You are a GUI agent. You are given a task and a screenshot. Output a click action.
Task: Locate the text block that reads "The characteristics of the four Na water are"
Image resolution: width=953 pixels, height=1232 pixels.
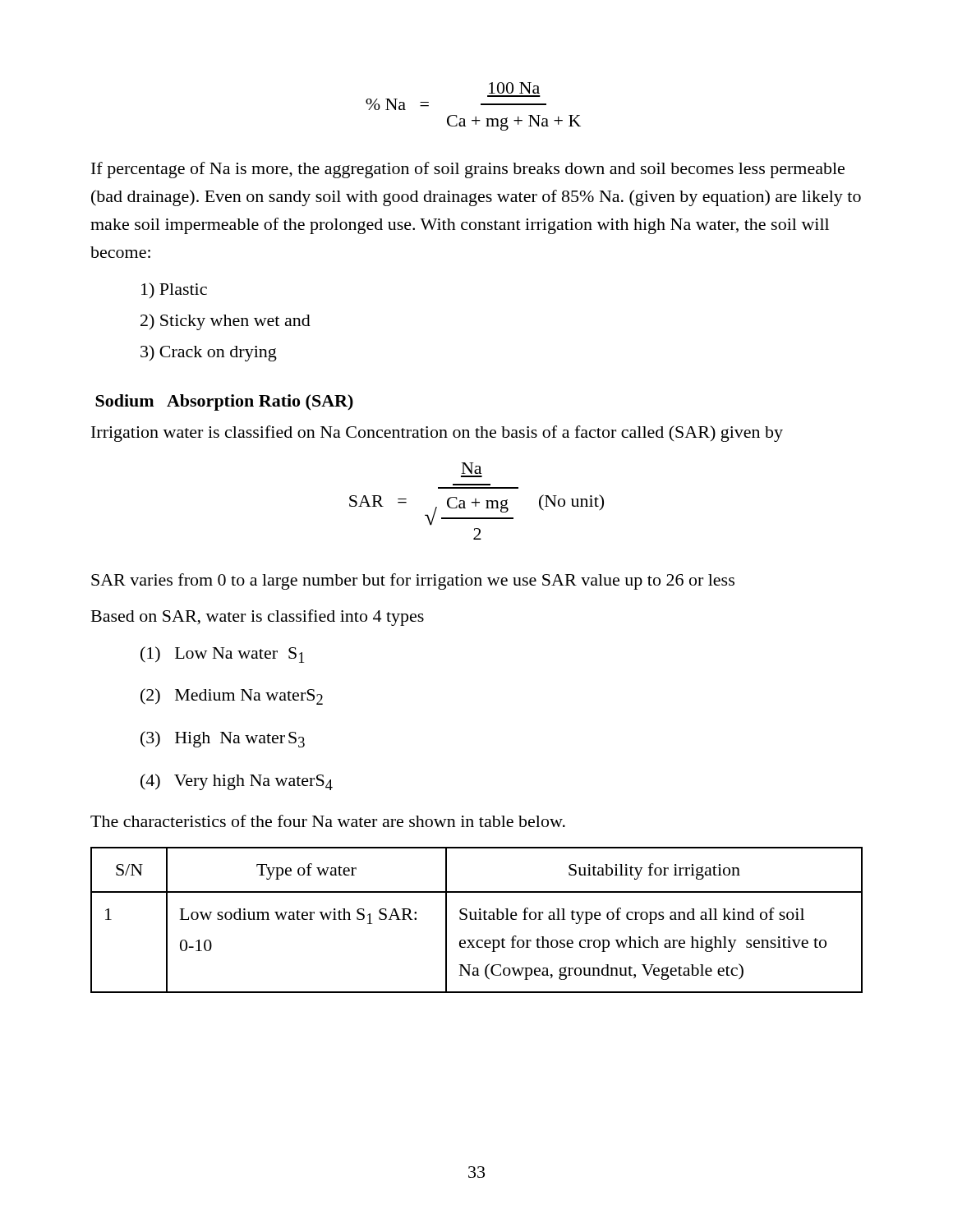click(328, 821)
